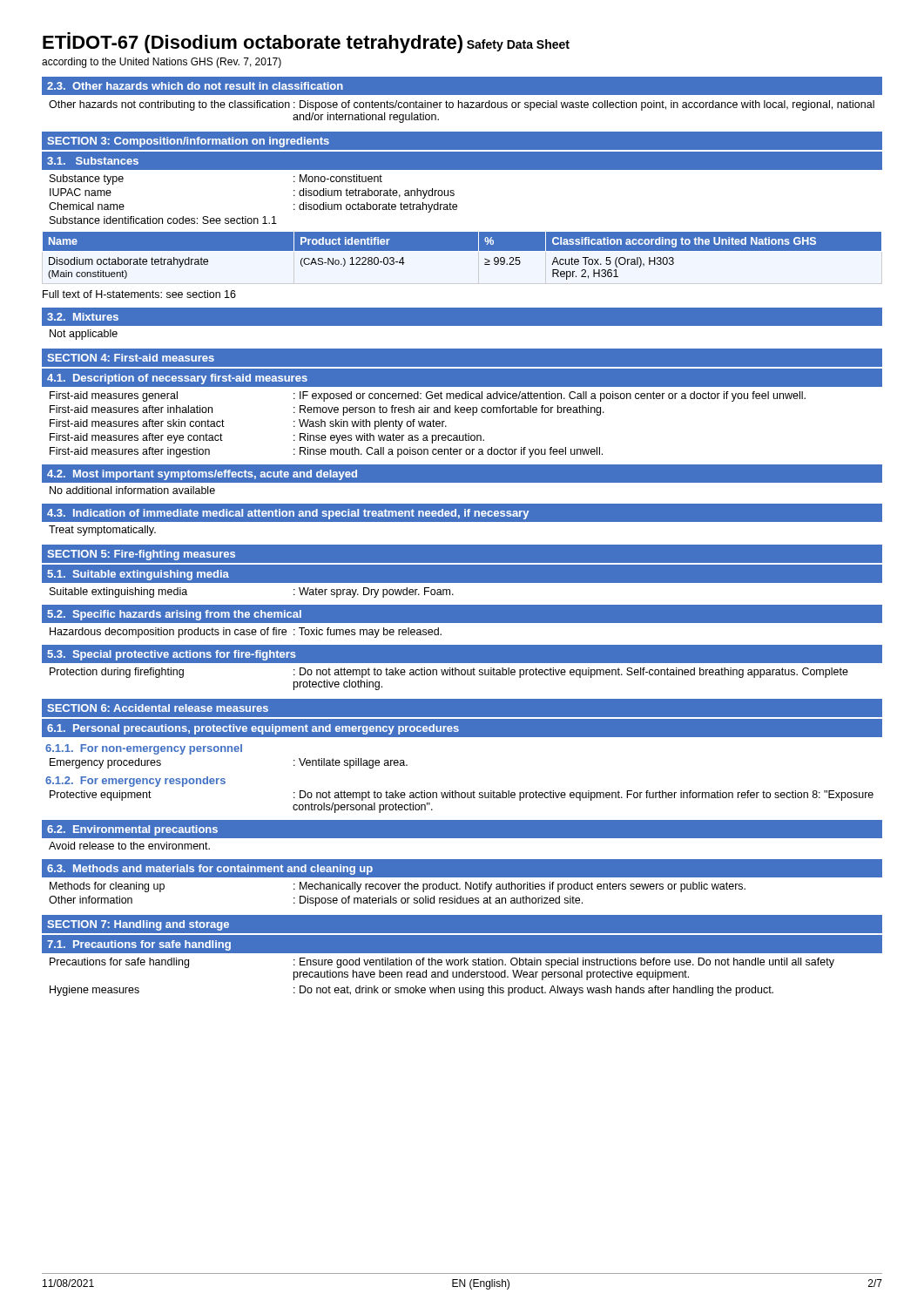Point to "SECTION 3: Composition/information on ingredients"

(x=188, y=141)
